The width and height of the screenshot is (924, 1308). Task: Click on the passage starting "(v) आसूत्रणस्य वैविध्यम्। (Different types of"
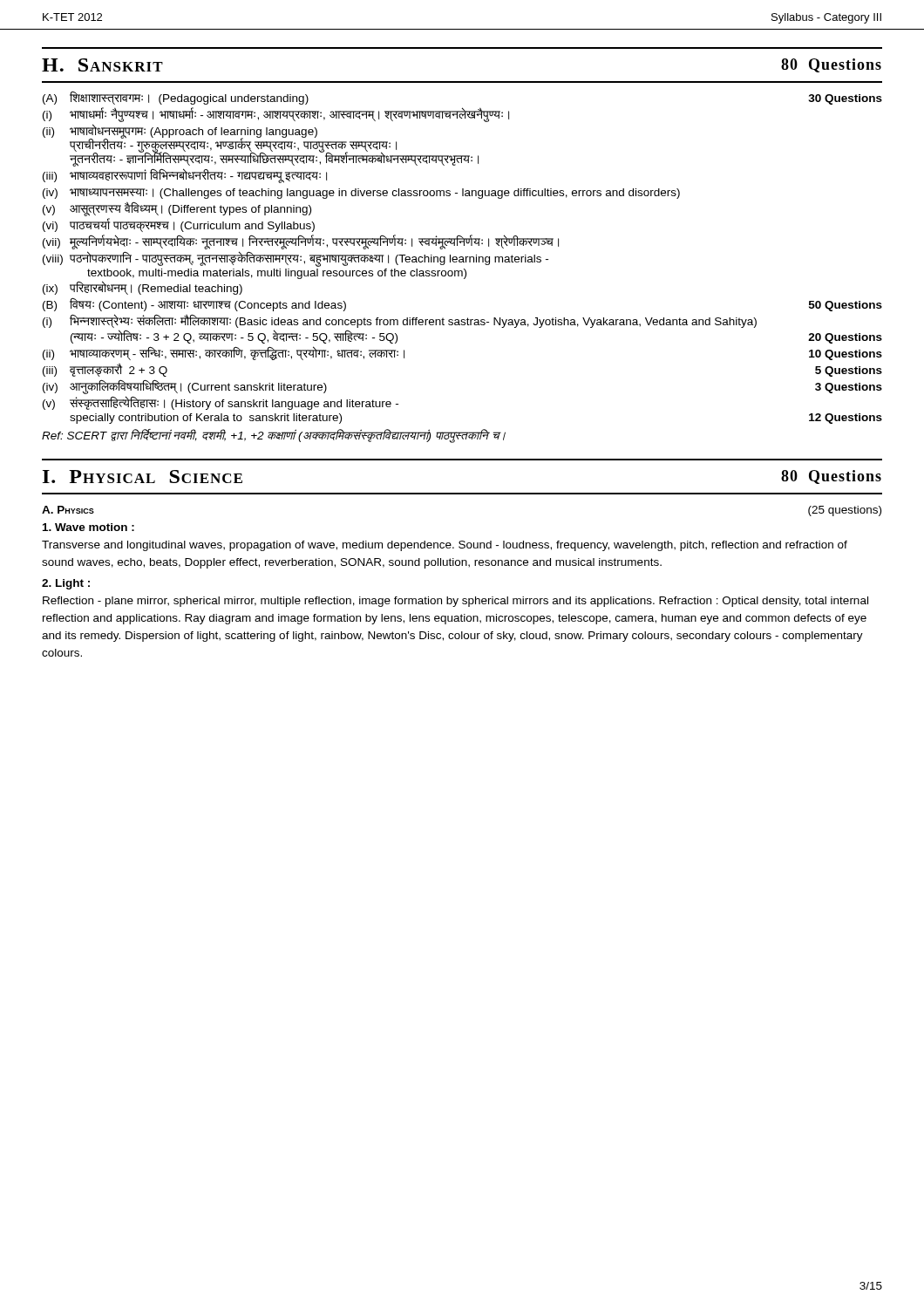177,209
